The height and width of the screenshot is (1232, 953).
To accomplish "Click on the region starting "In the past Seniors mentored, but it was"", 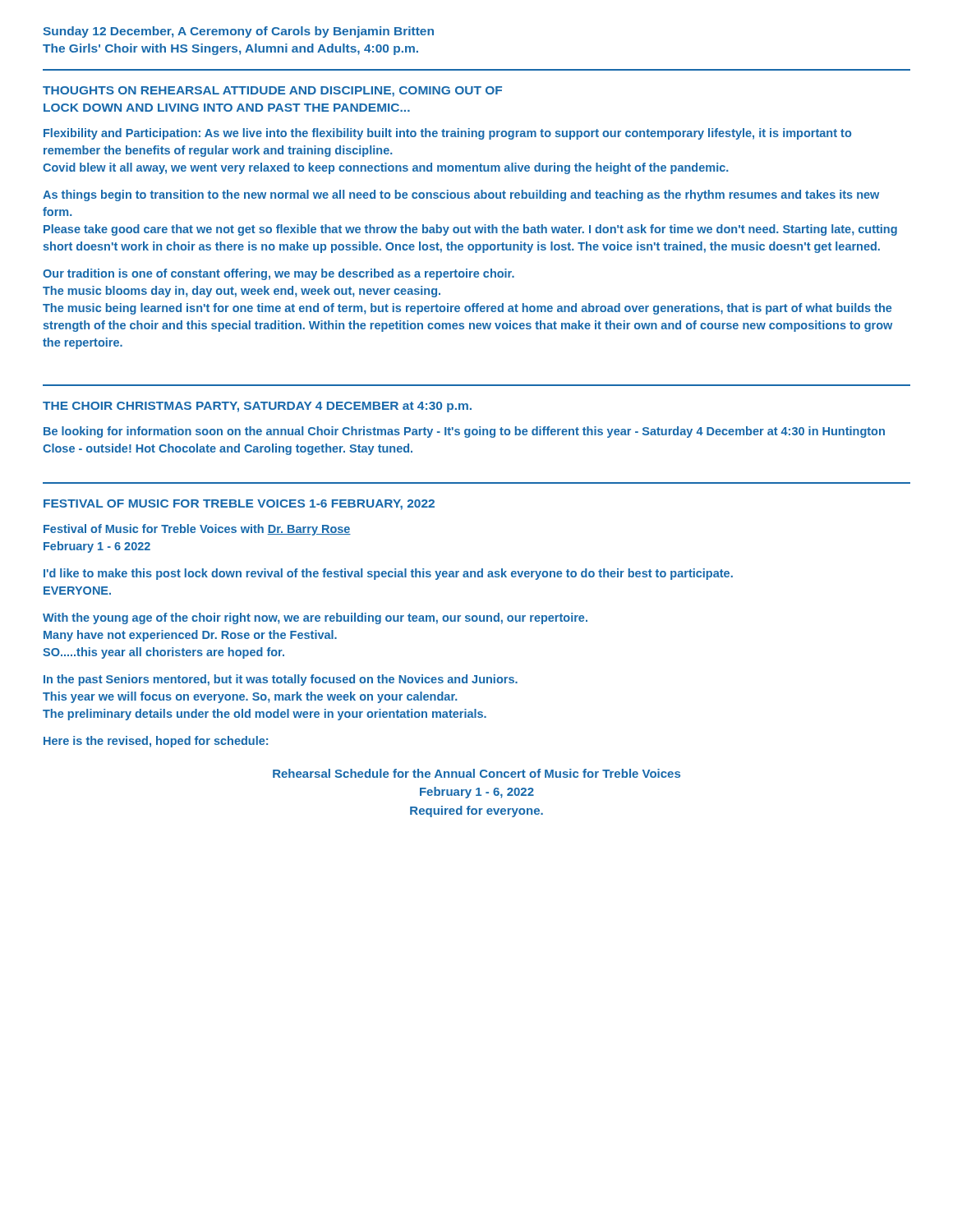I will (280, 696).
